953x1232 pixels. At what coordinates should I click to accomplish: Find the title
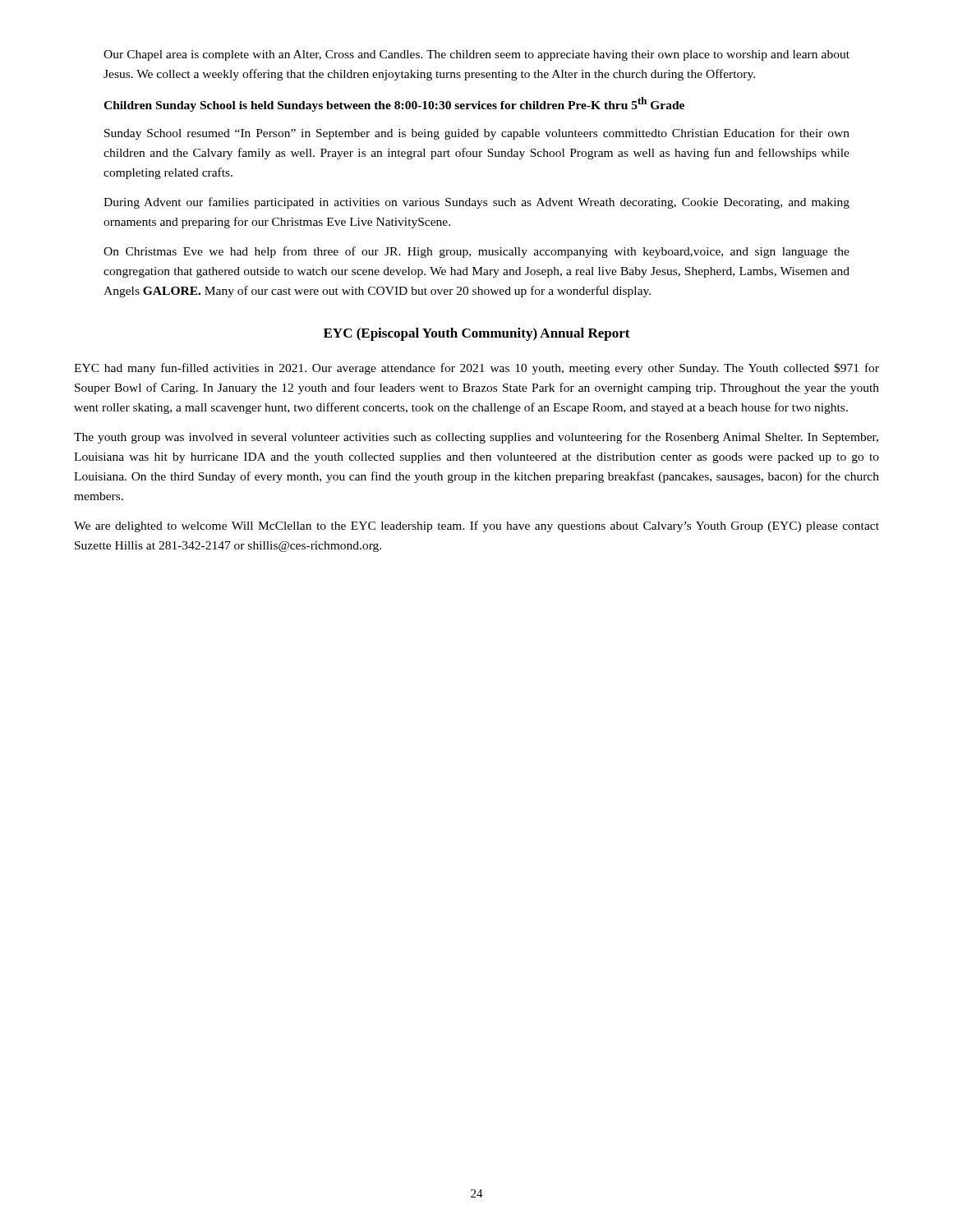(476, 333)
